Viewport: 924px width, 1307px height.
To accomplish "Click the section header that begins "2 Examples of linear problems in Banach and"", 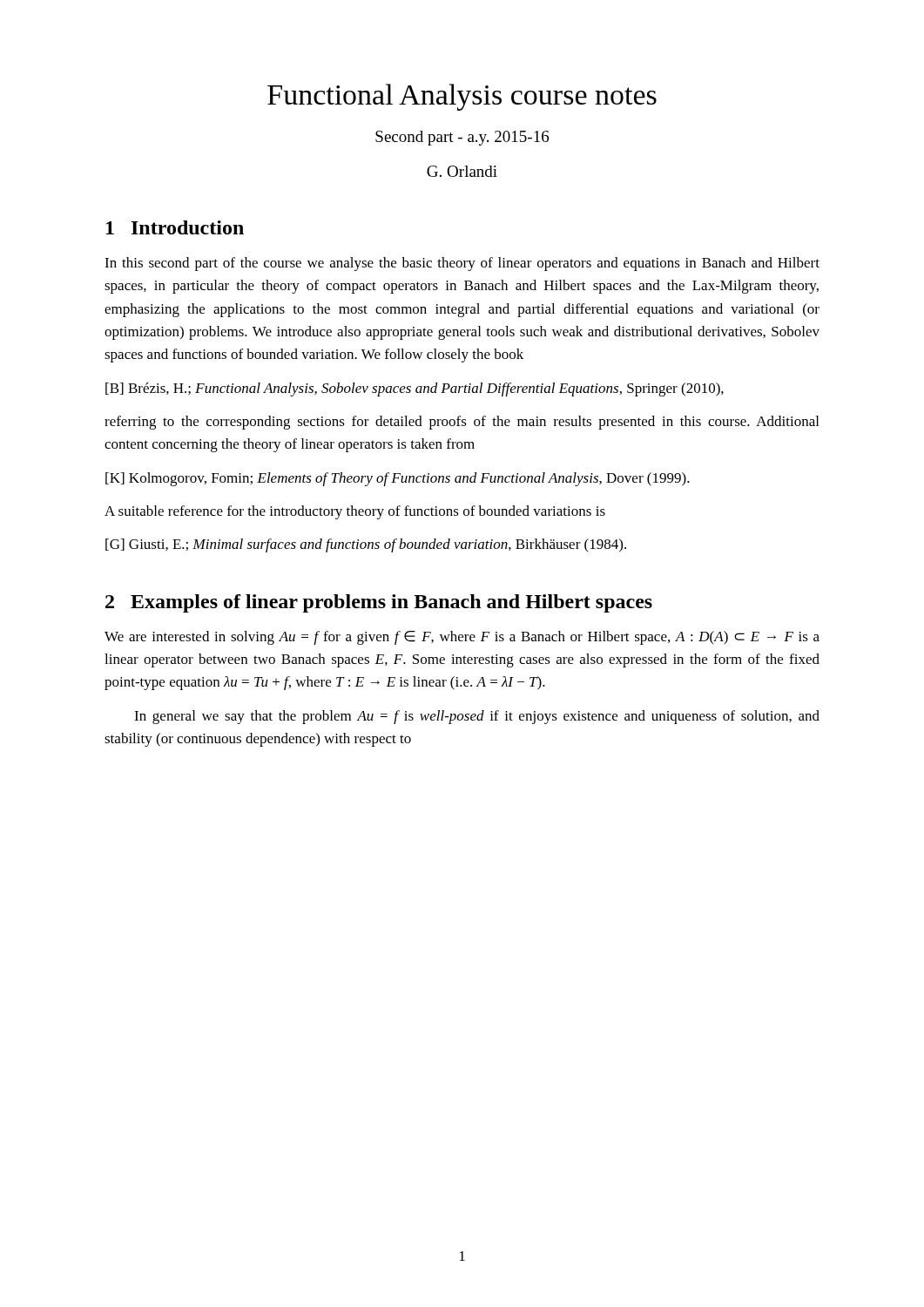I will [x=378, y=601].
